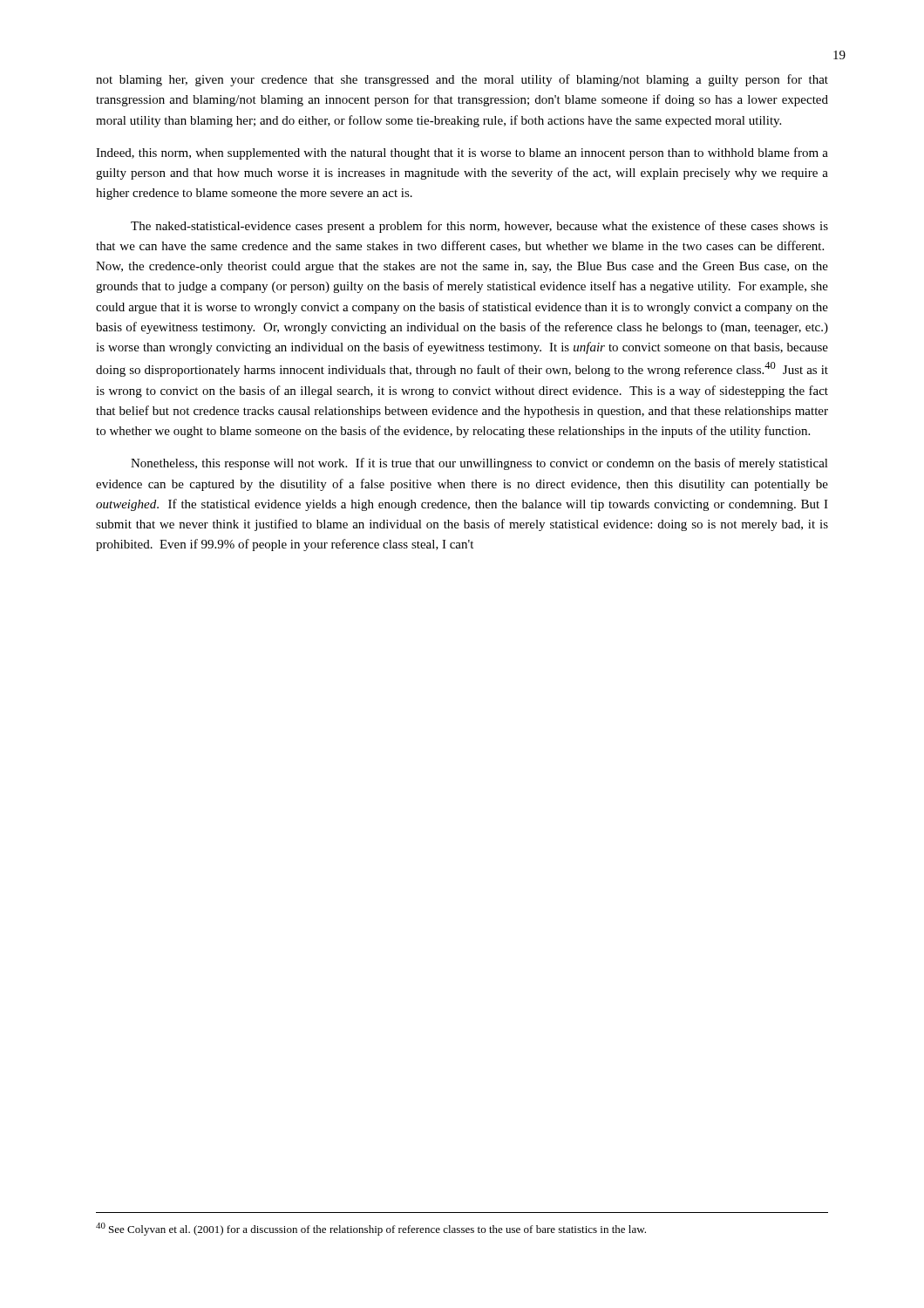Find the block on this page that starts "Nonetheless, this response"
The height and width of the screenshot is (1308, 924).
coord(462,504)
